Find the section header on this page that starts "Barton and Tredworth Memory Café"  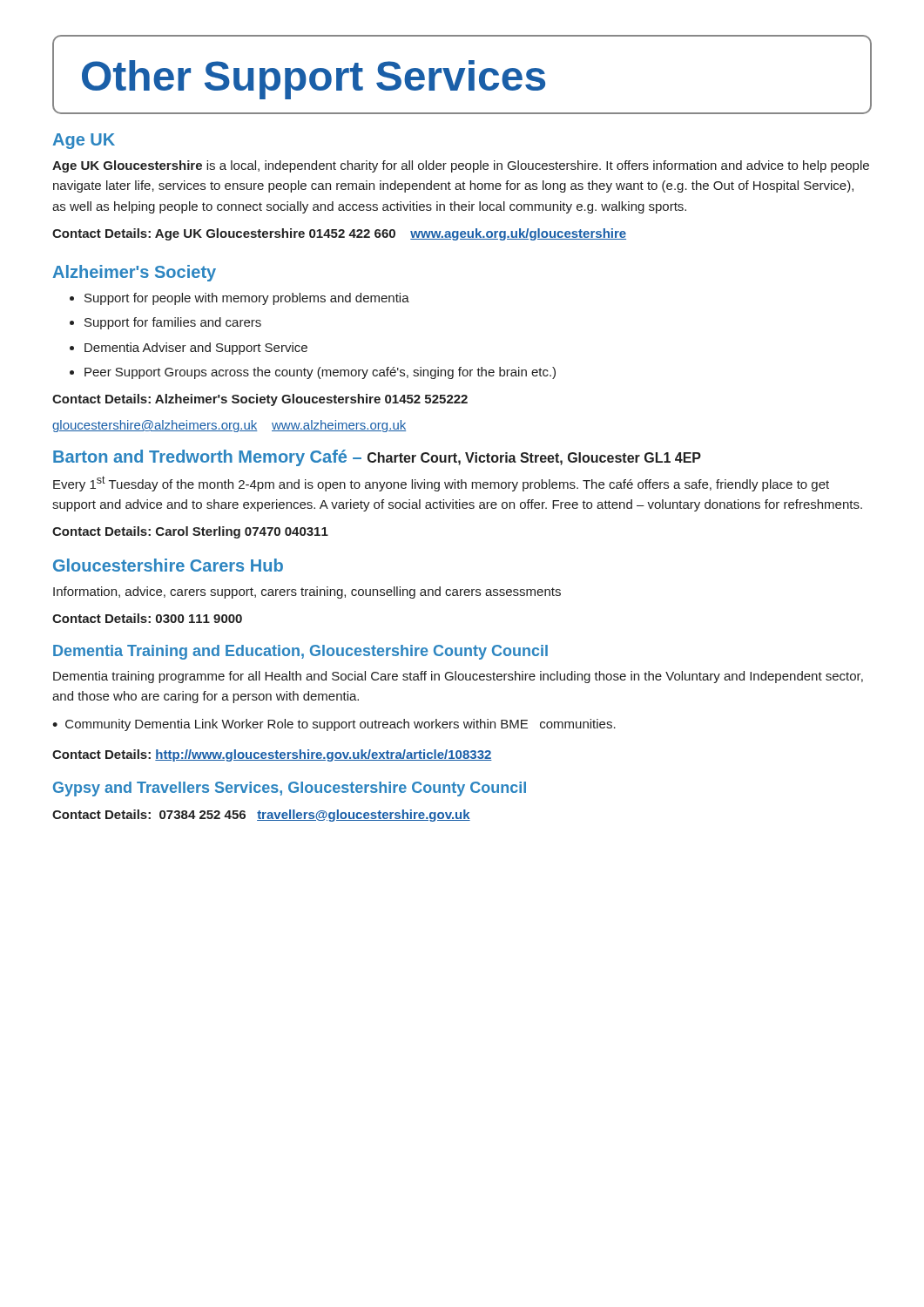tap(377, 456)
